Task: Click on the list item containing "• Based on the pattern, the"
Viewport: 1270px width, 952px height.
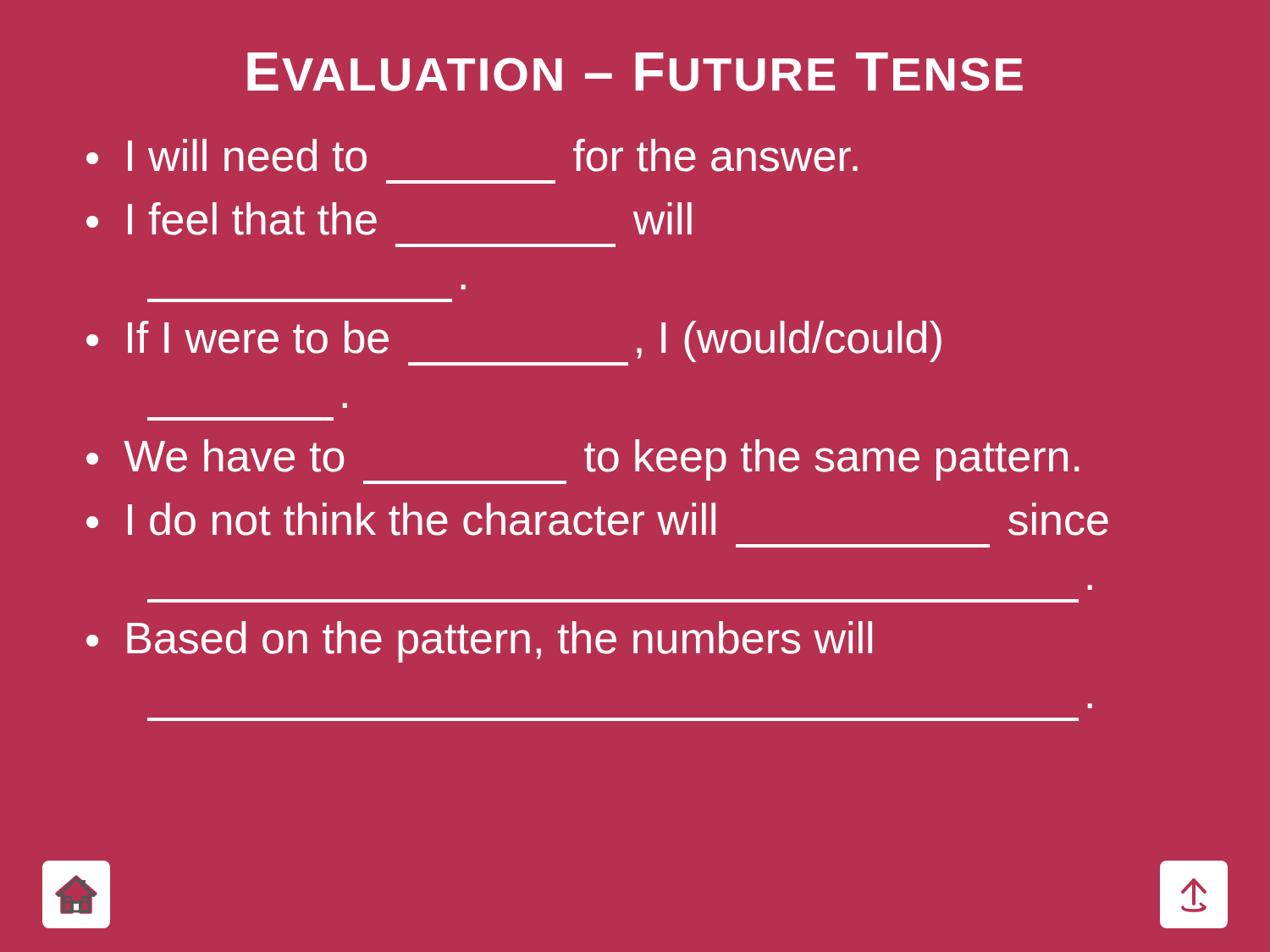Action: click(x=652, y=666)
